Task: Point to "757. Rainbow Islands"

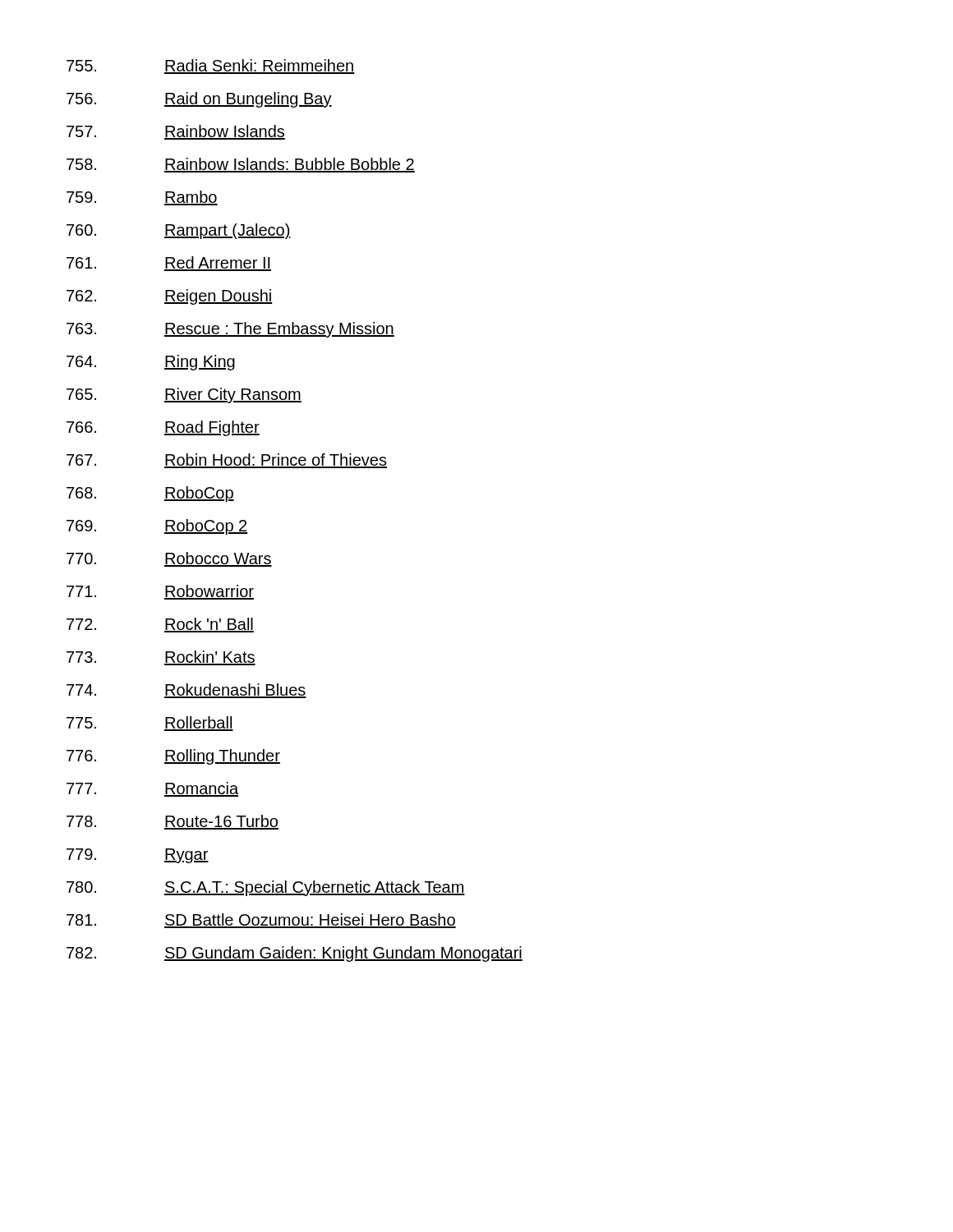Action: click(x=175, y=131)
